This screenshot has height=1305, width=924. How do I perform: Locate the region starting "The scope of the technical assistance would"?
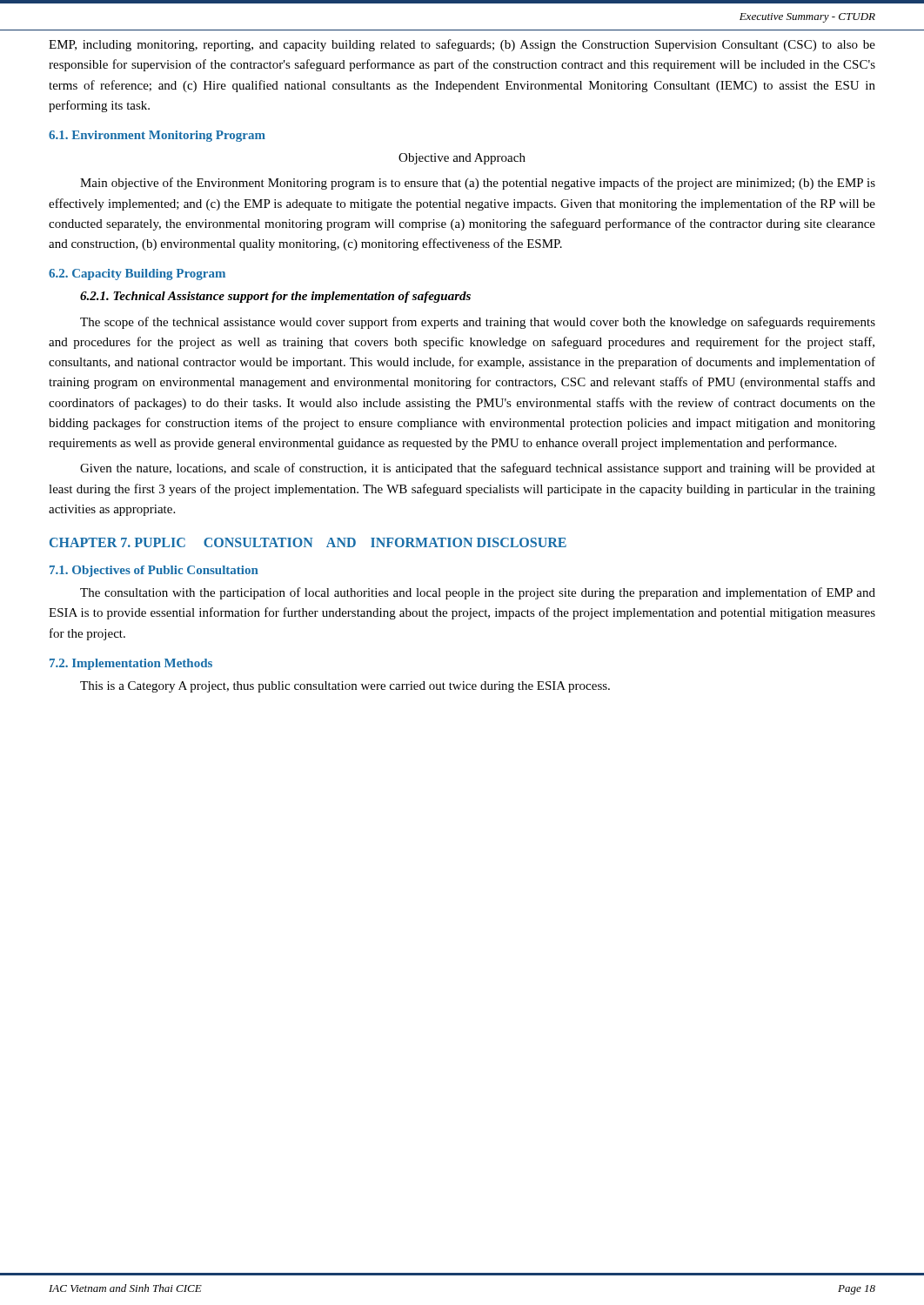point(462,383)
